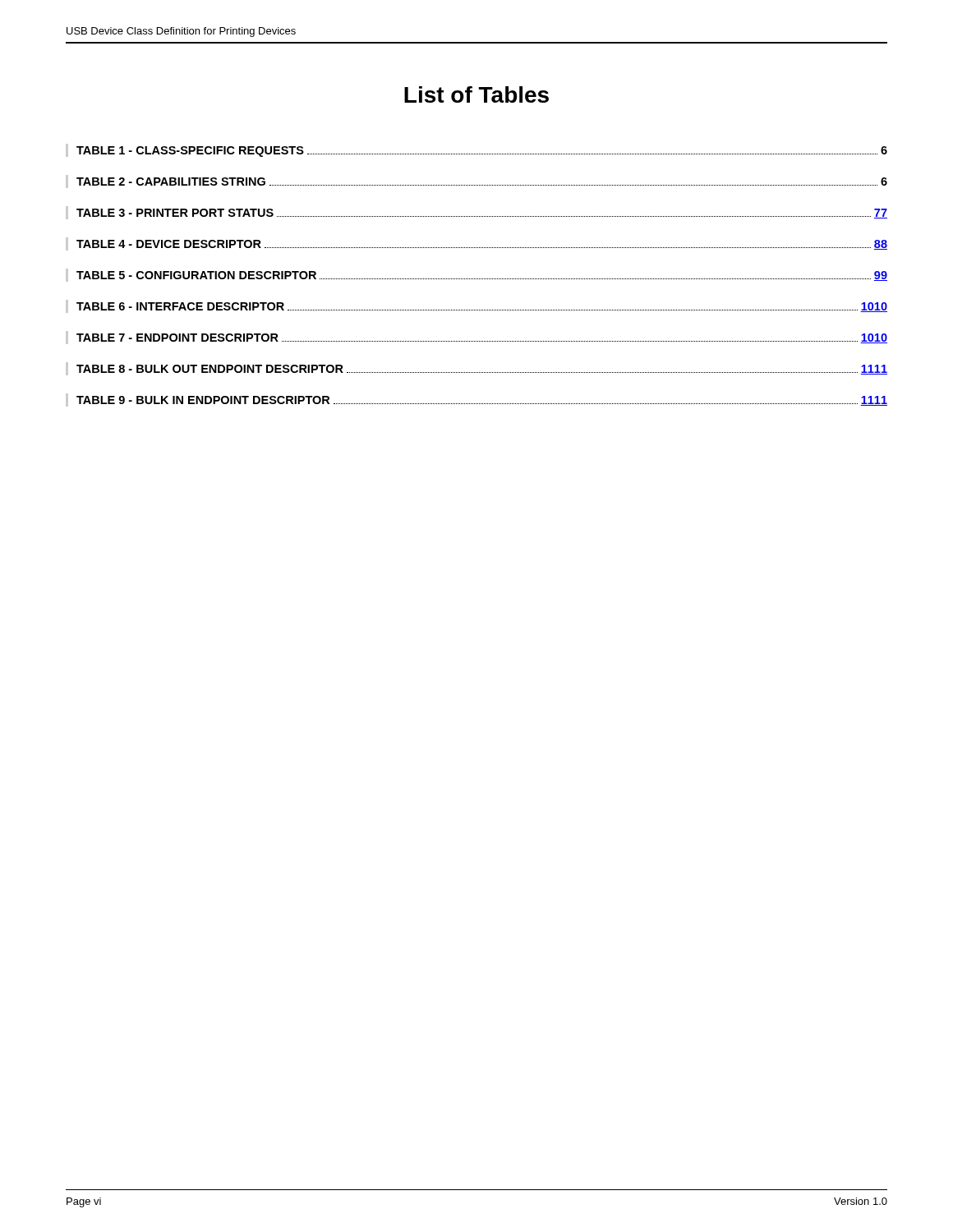This screenshot has height=1232, width=953.
Task: Point to "TABLE 7 - ENDPOINT DESCRIPTOR 1010"
Action: pyautogui.click(x=482, y=338)
